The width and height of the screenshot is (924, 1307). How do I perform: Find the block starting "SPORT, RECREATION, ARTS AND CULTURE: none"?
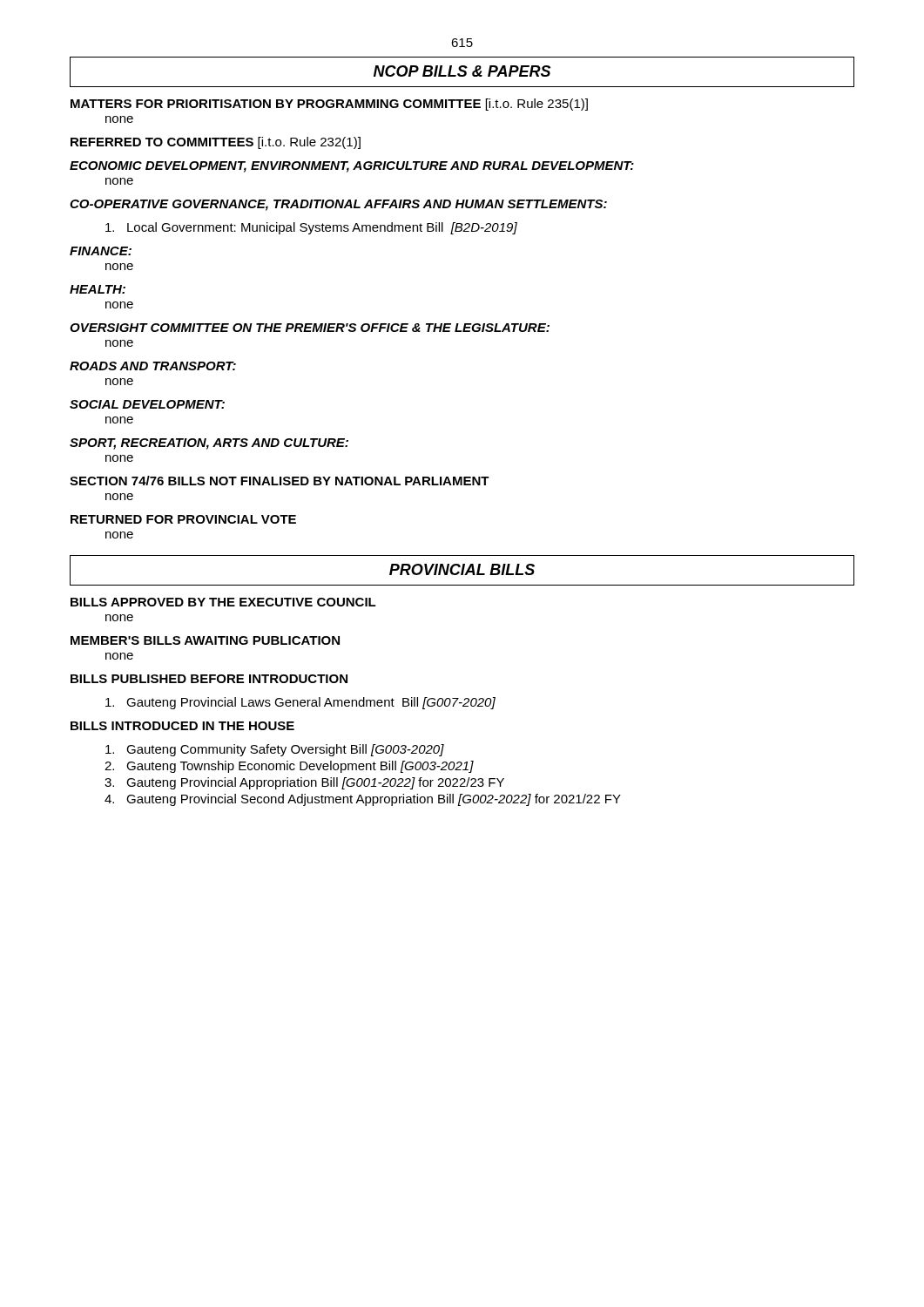point(209,444)
